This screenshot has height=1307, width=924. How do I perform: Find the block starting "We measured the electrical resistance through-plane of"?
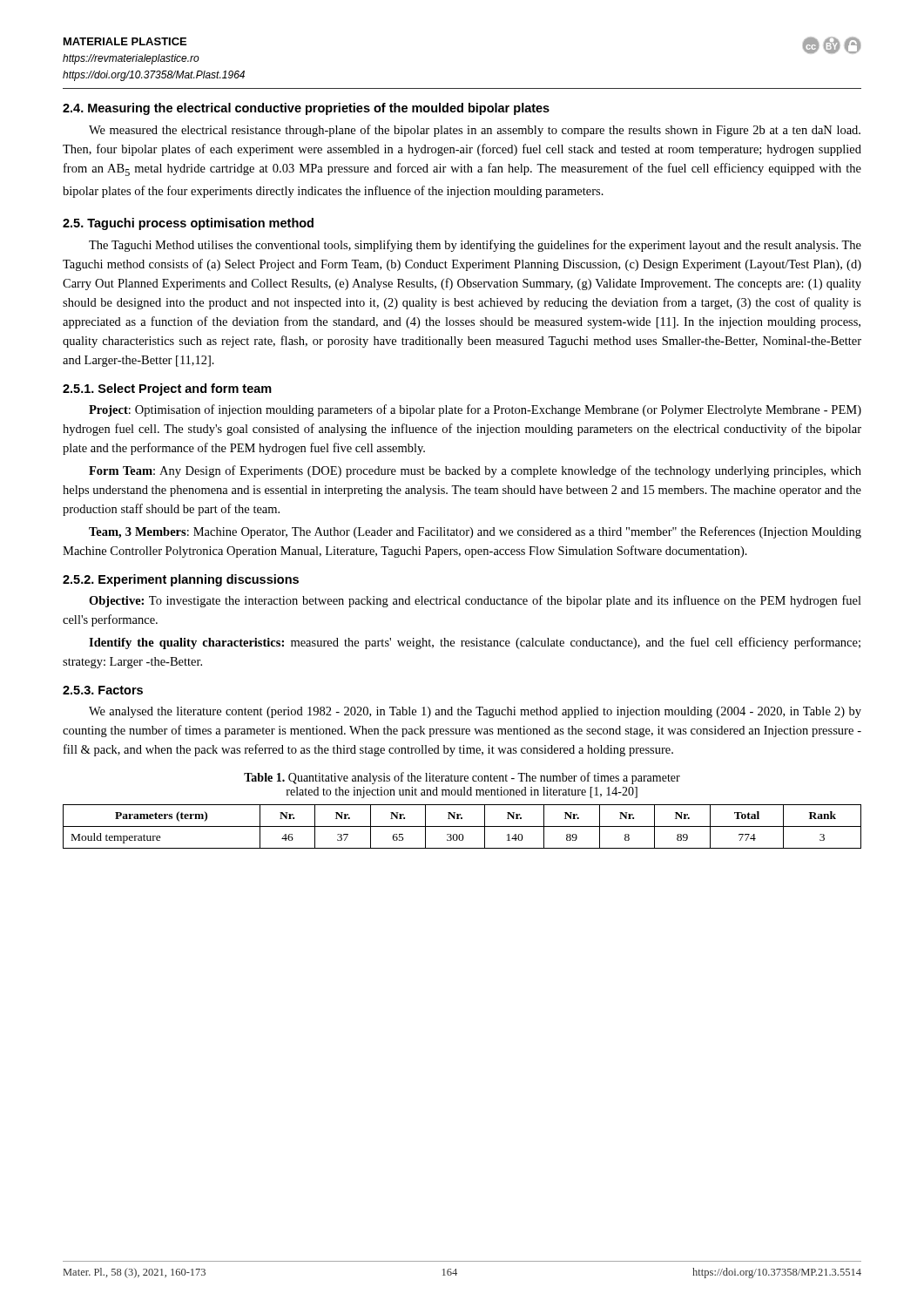462,160
